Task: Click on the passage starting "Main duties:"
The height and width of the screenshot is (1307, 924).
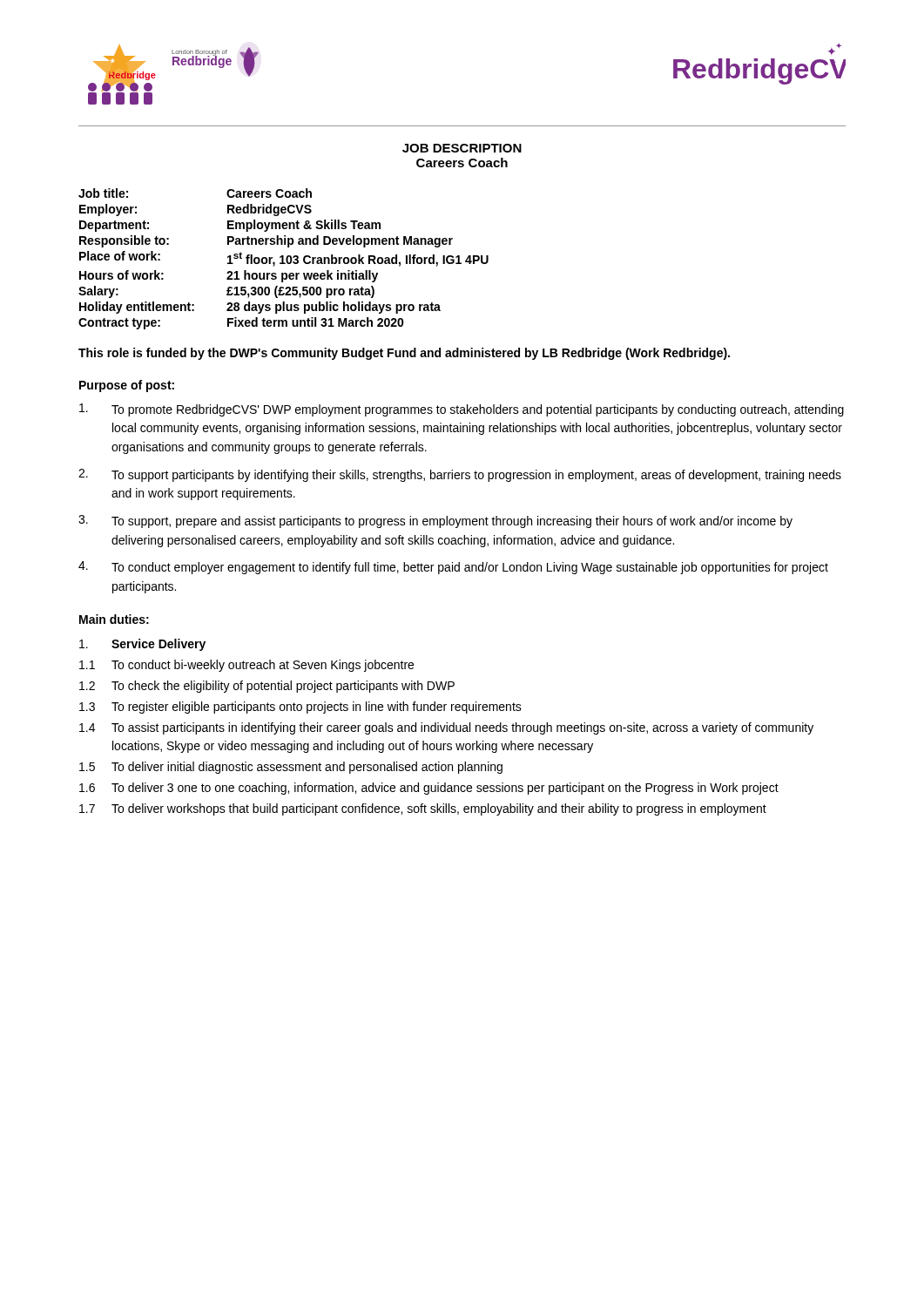Action: tap(114, 619)
